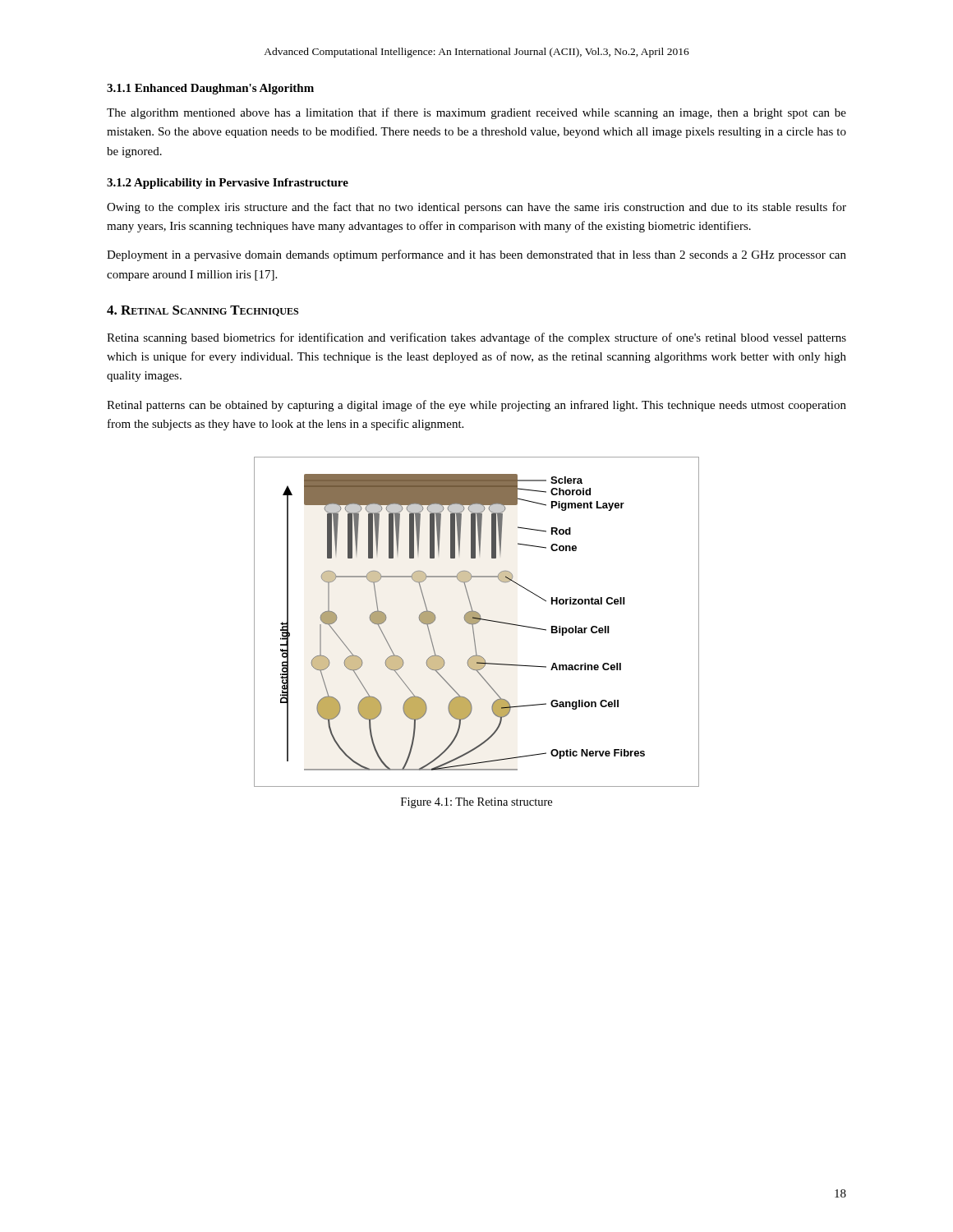Screen dimensions: 1232x953
Task: Find a caption
Action: pyautogui.click(x=476, y=802)
